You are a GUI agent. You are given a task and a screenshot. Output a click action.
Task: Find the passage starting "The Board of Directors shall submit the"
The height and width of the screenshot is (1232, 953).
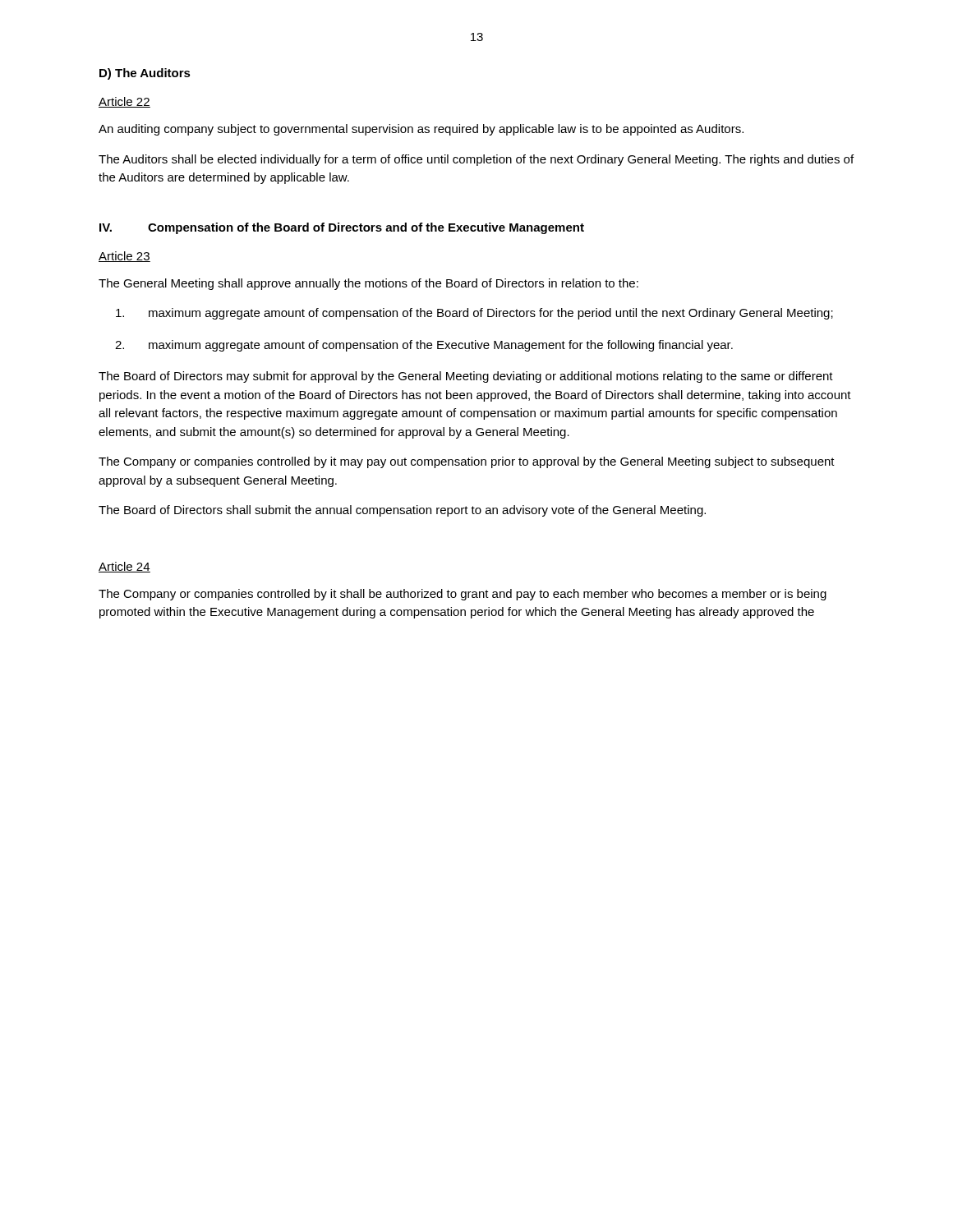(403, 510)
